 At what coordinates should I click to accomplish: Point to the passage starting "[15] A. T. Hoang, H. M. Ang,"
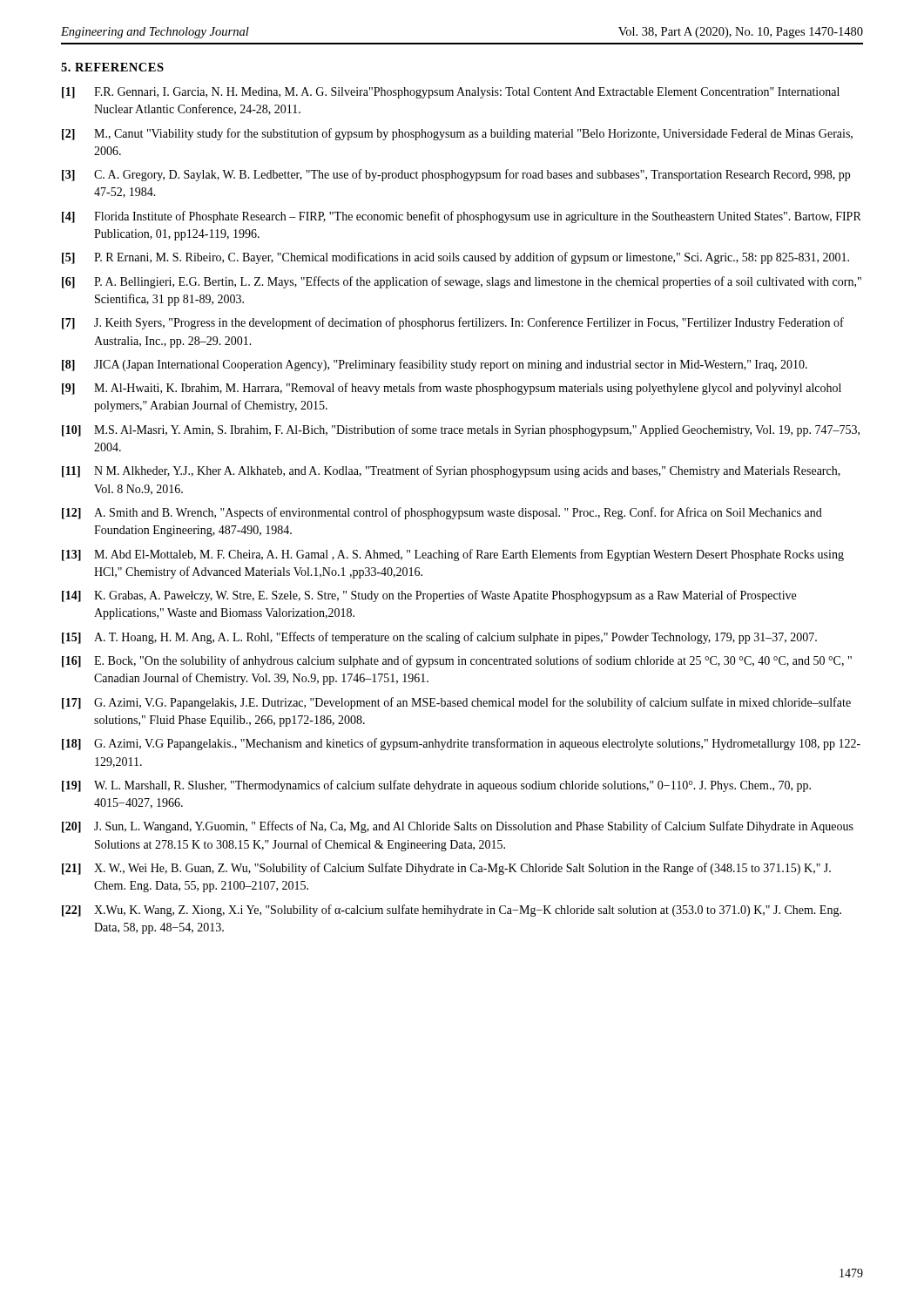(462, 638)
